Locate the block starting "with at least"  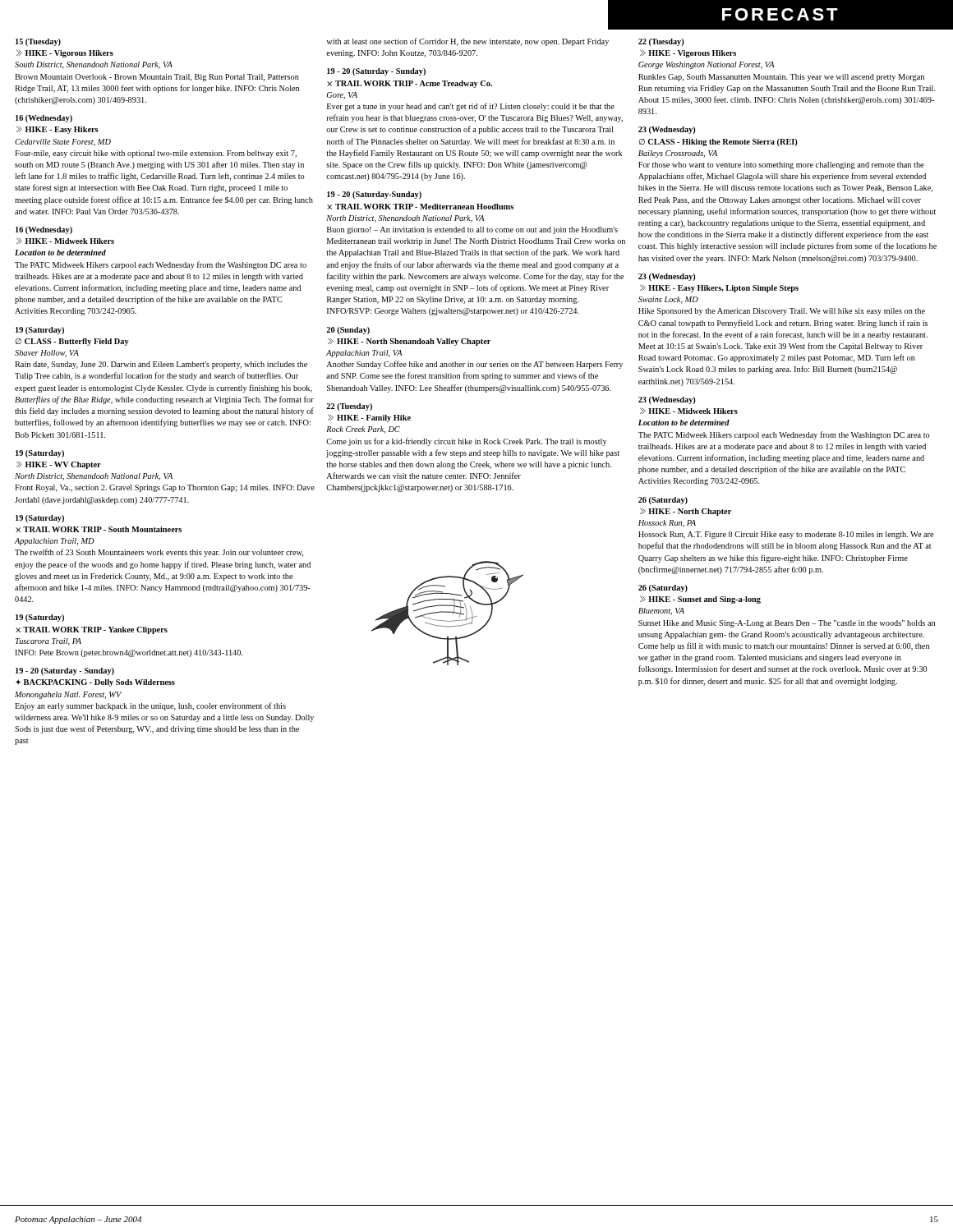point(476,360)
